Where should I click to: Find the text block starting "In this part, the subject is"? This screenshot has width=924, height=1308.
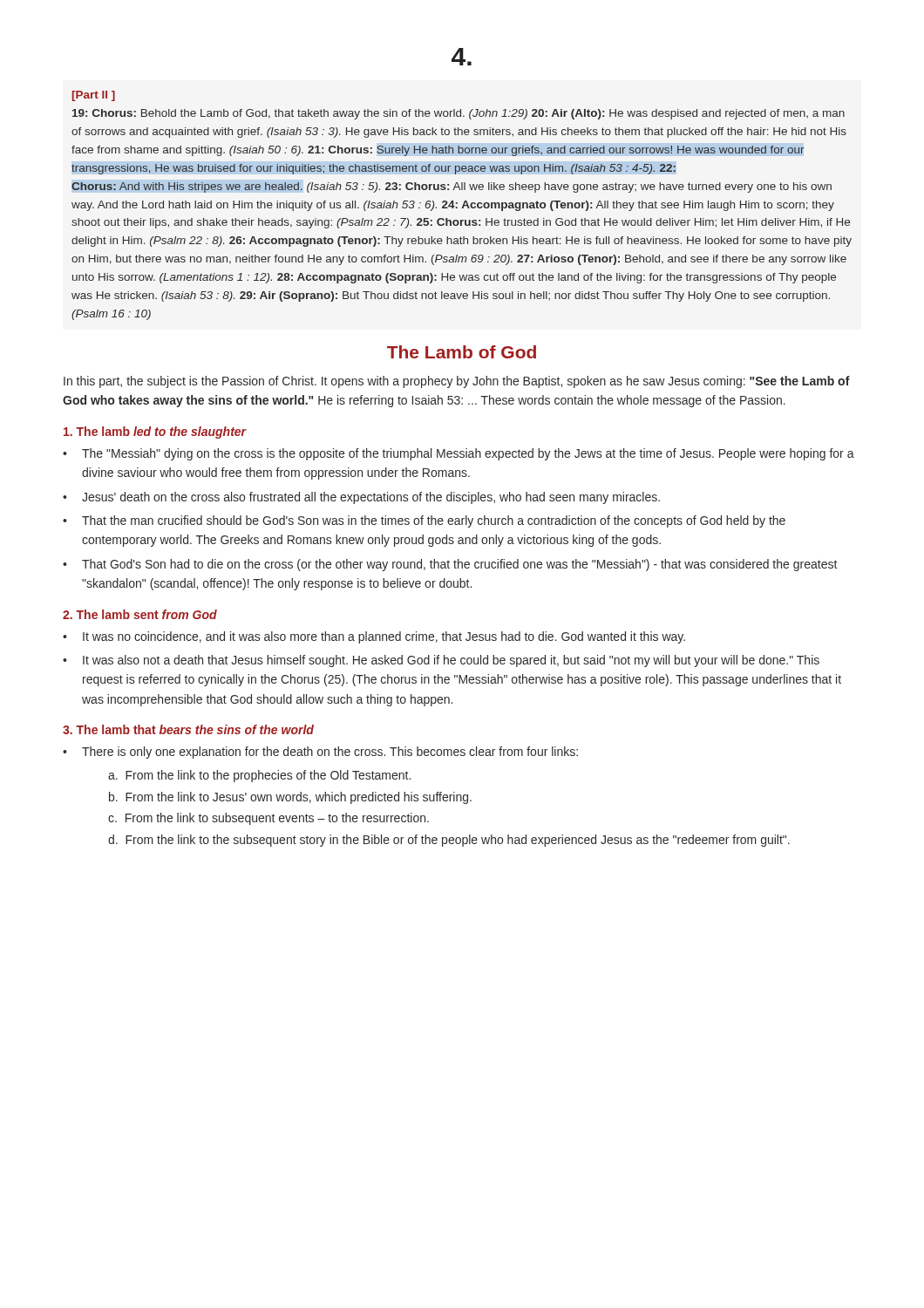[456, 391]
